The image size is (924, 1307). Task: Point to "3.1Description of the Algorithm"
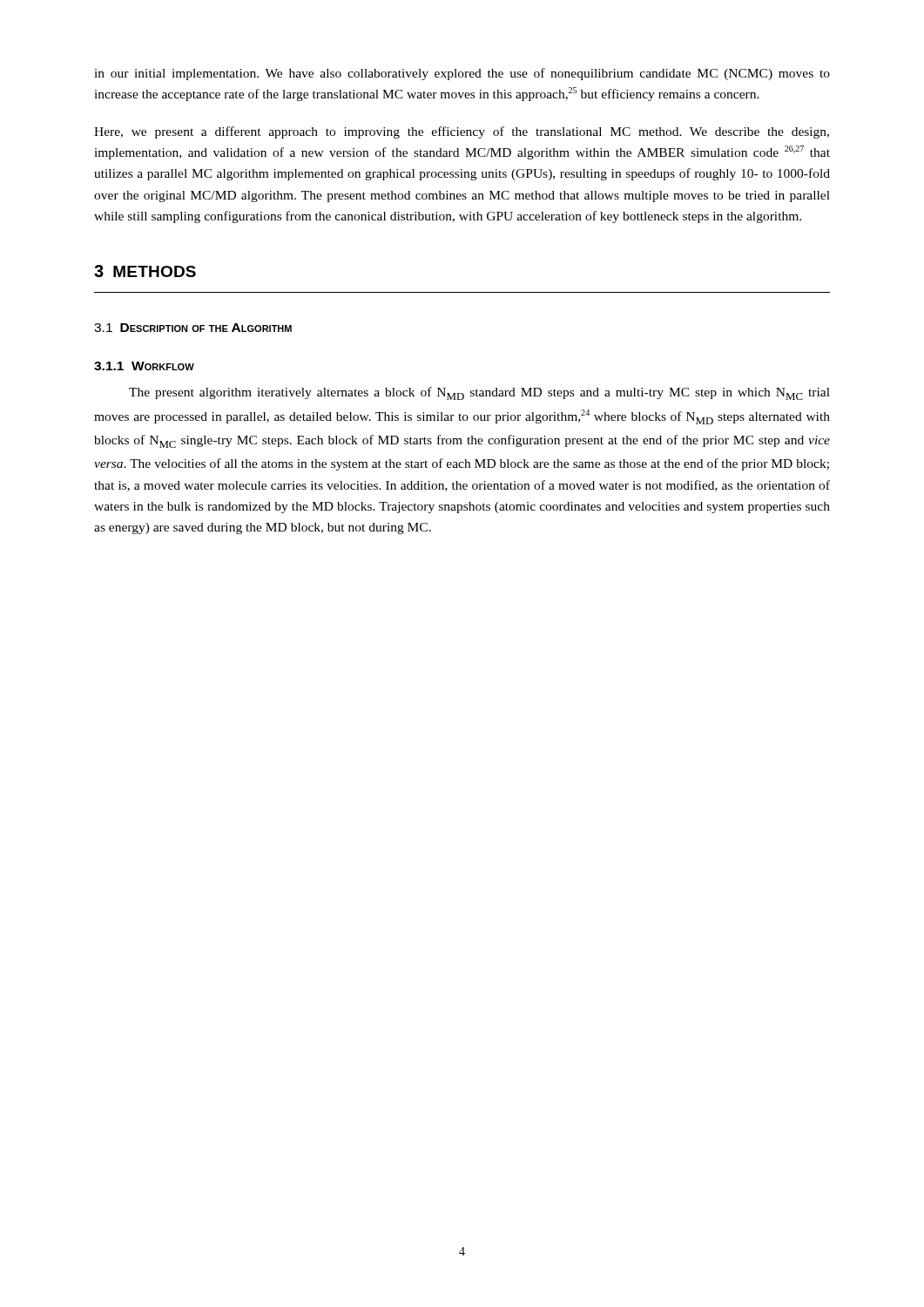coord(193,328)
